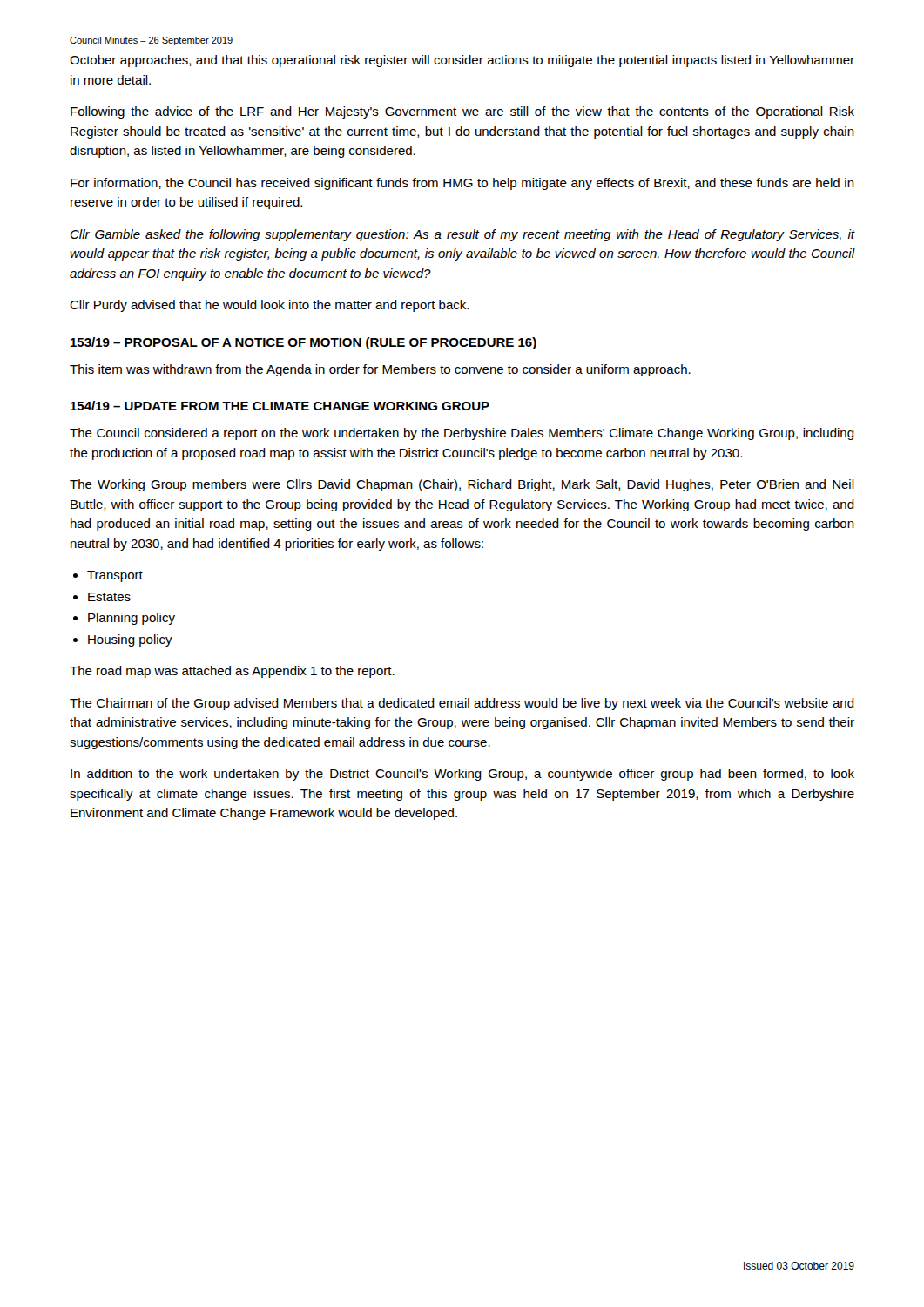The width and height of the screenshot is (924, 1307).
Task: Click on the text block containing "In addition to the work undertaken"
Action: 462,793
